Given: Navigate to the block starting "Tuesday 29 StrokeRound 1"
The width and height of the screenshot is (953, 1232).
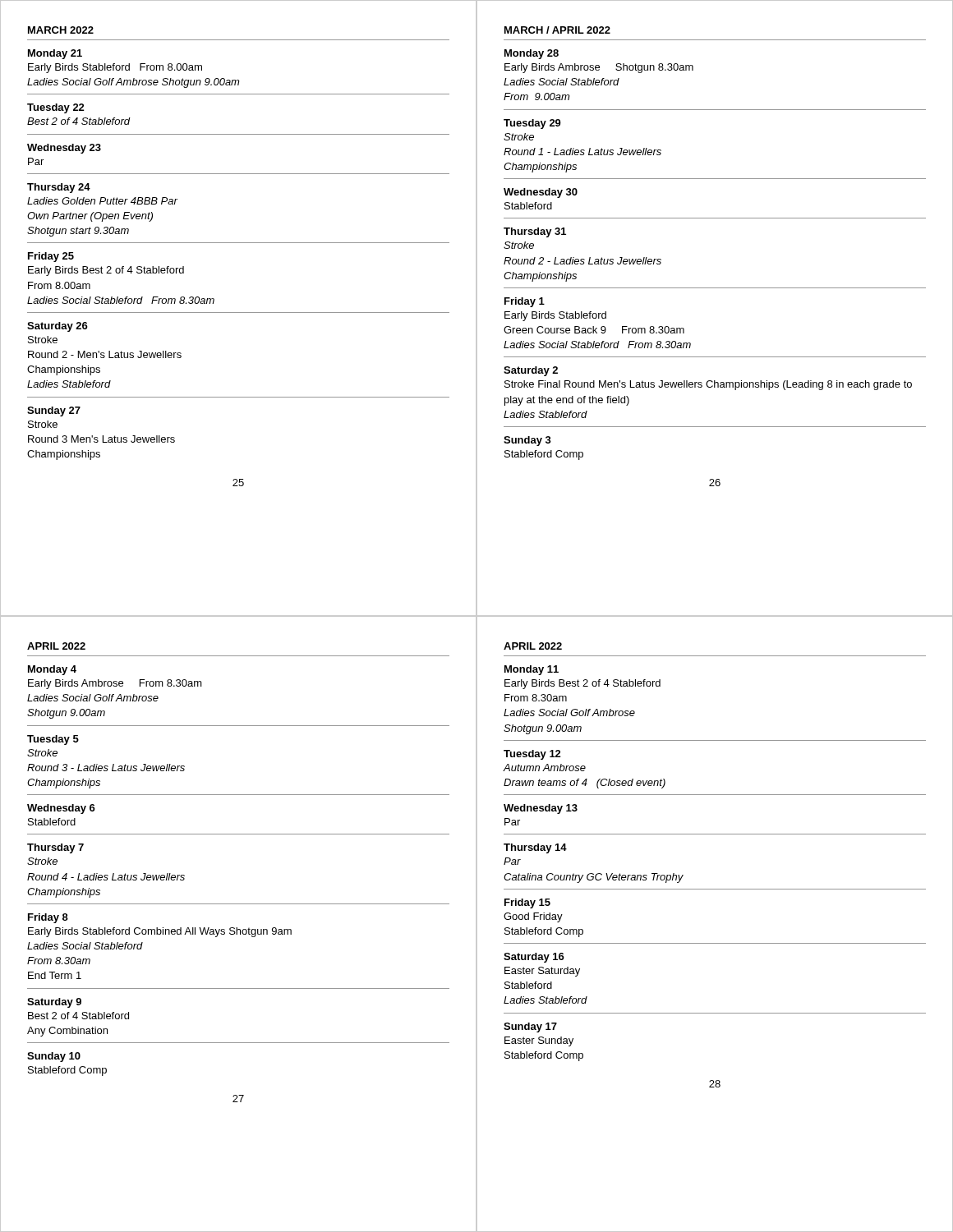Looking at the screenshot, I should [532, 124].
